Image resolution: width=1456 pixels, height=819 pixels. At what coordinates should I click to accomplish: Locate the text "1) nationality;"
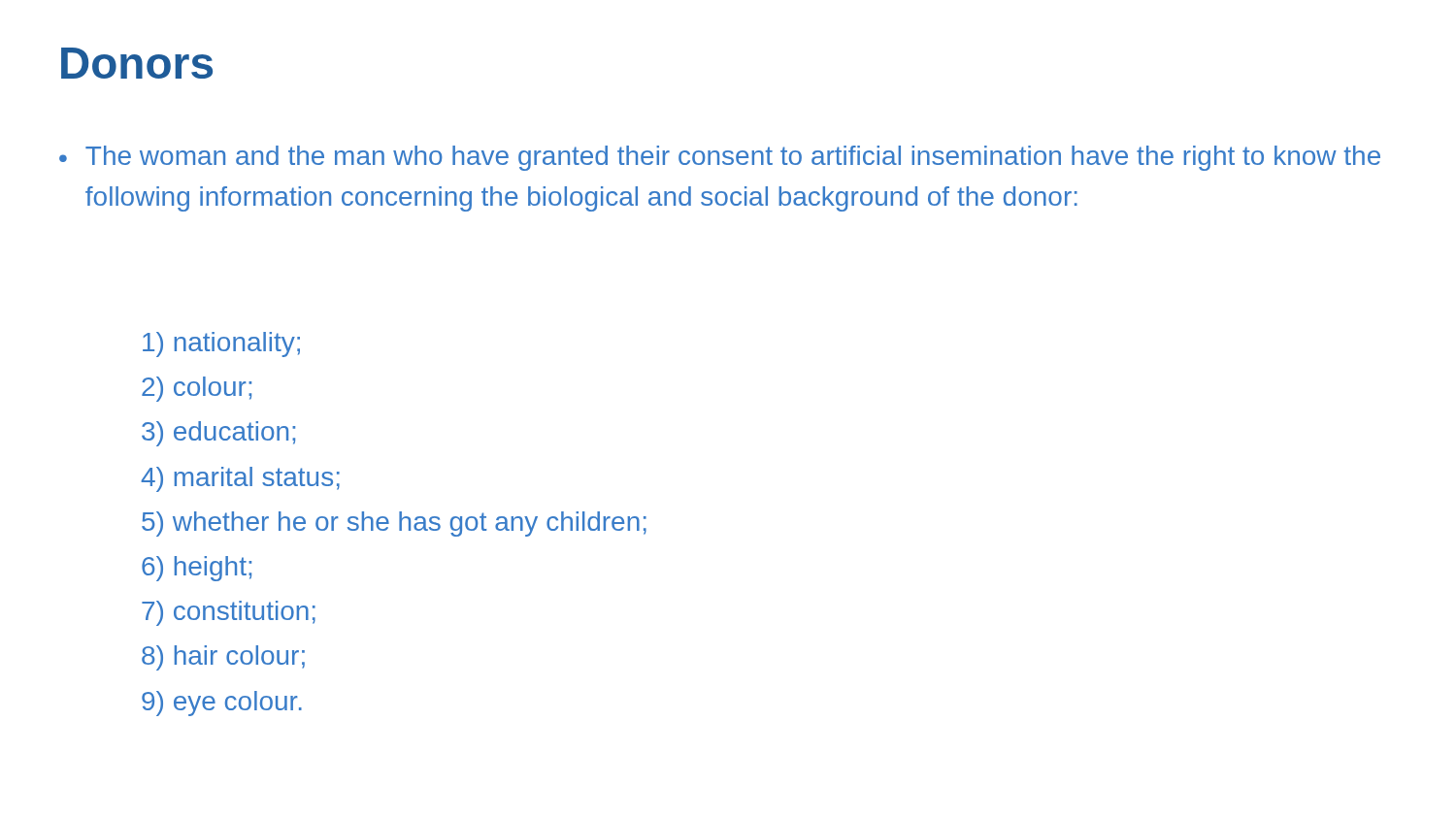(222, 342)
